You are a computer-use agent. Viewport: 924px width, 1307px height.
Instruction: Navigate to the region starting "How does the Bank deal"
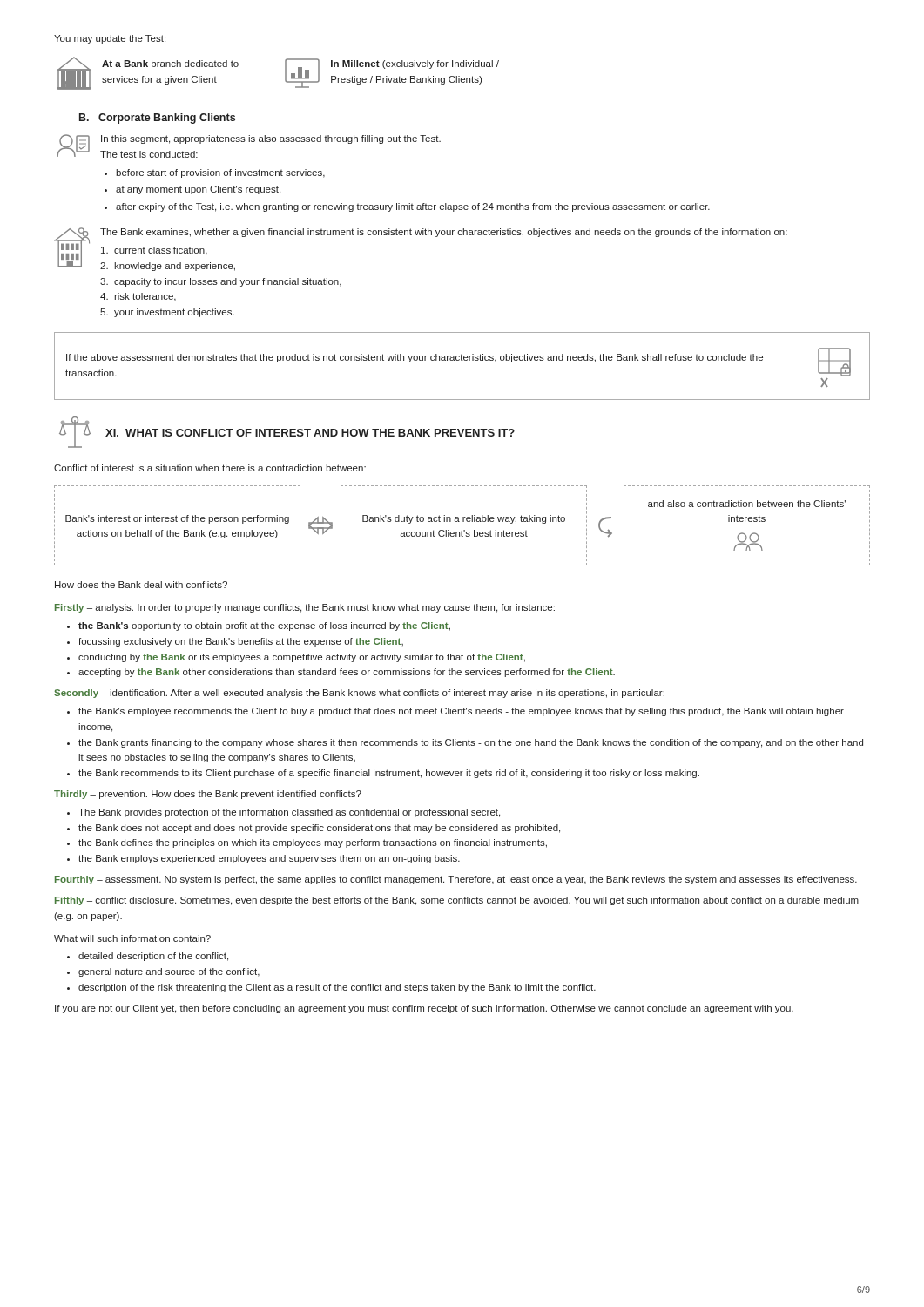click(x=141, y=585)
